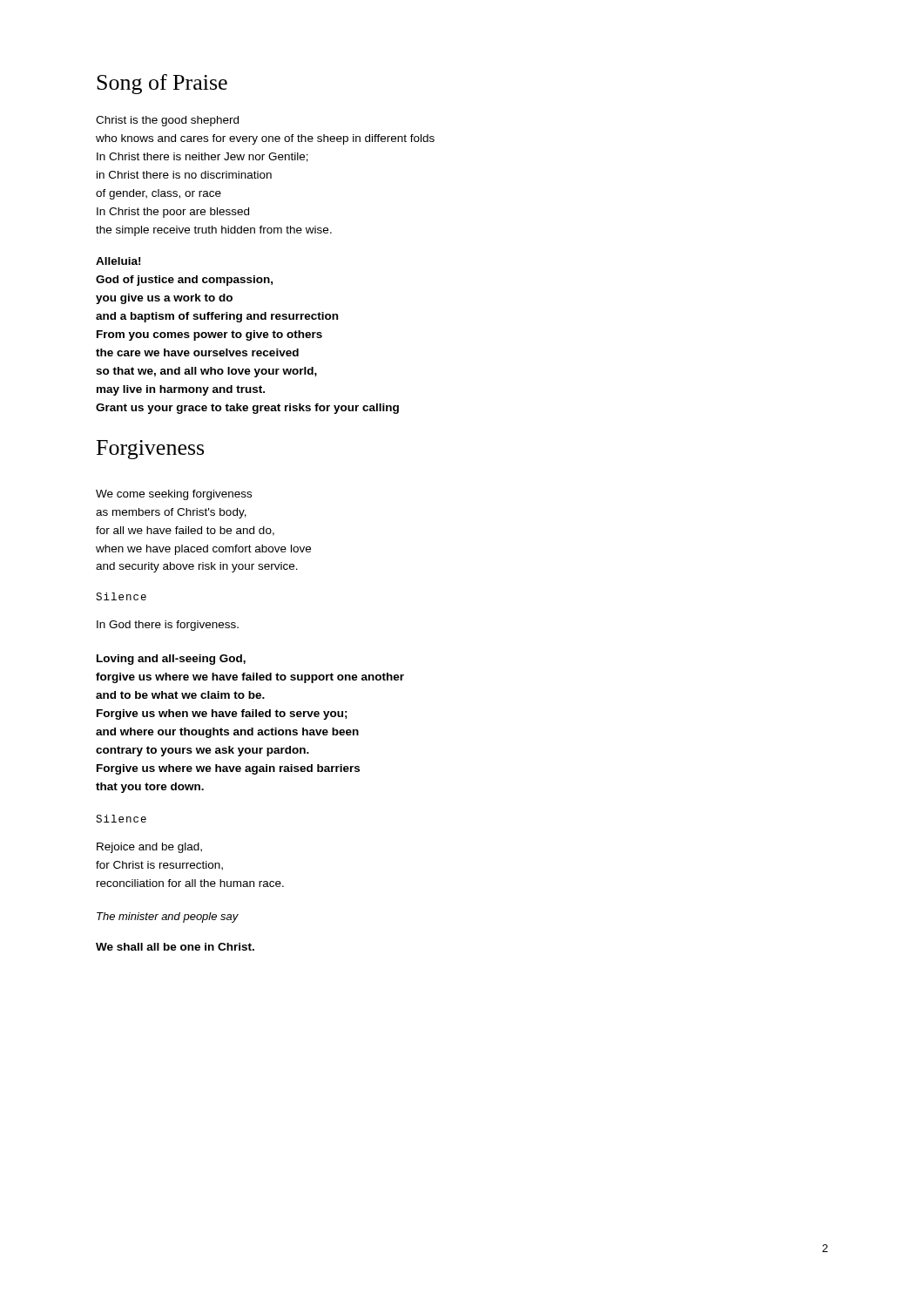Viewport: 924px width, 1307px height.
Task: Select the text block that reads "Loving and all-seeing God, forgive us where"
Action: 171,660
